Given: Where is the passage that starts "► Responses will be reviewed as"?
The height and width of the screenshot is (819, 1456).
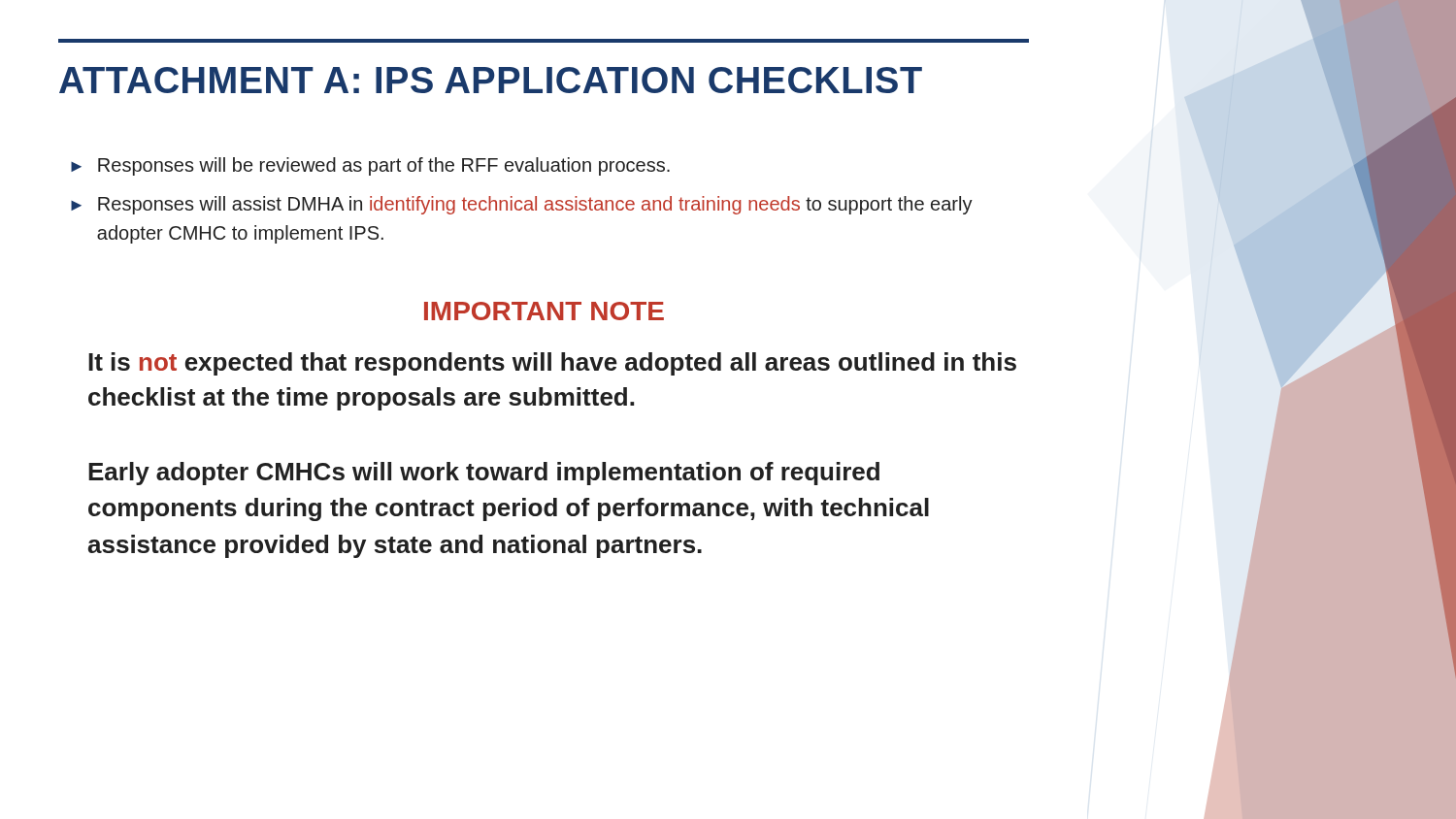Looking at the screenshot, I should 369,165.
